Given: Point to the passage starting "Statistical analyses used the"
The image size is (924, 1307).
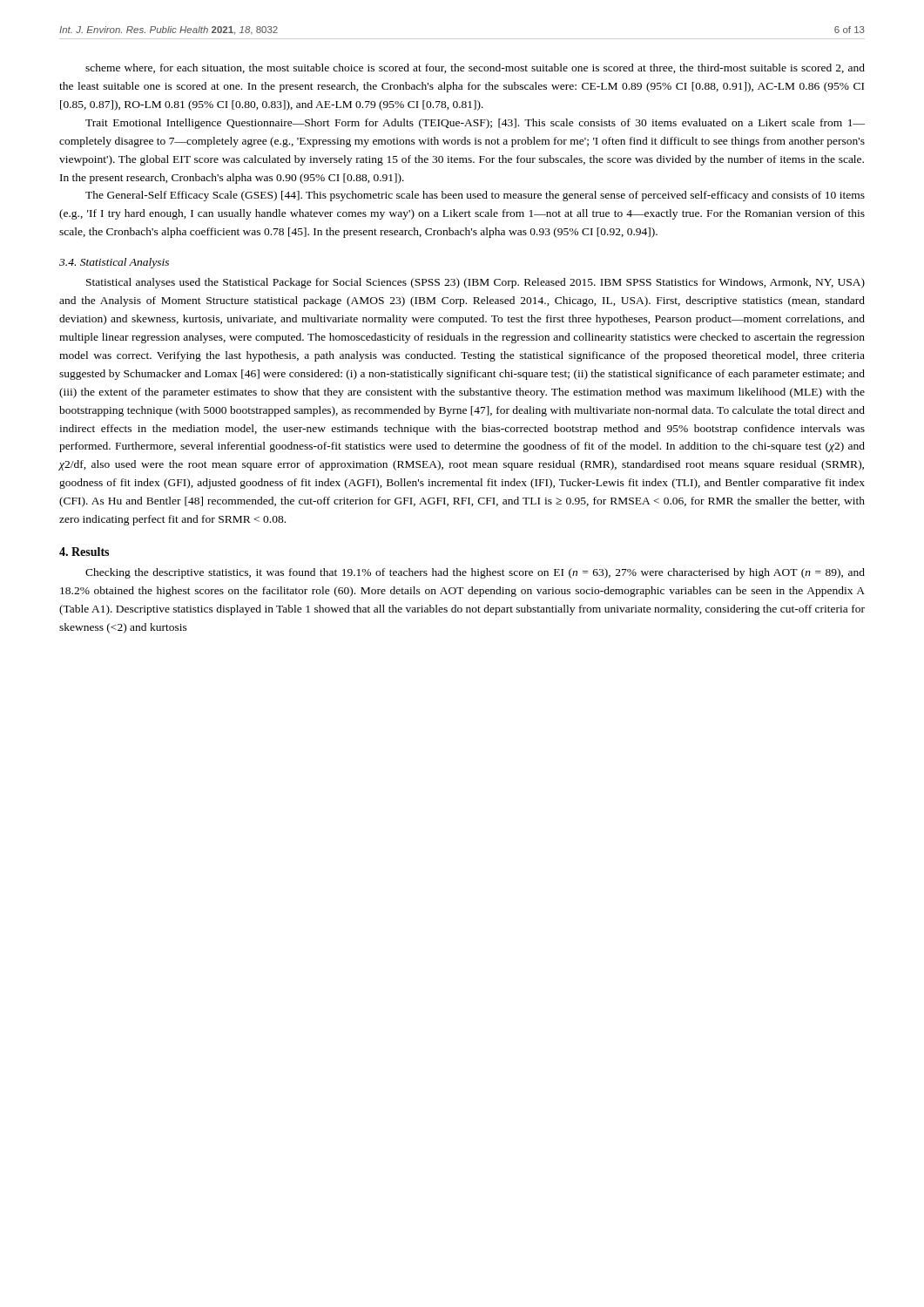Looking at the screenshot, I should point(462,401).
